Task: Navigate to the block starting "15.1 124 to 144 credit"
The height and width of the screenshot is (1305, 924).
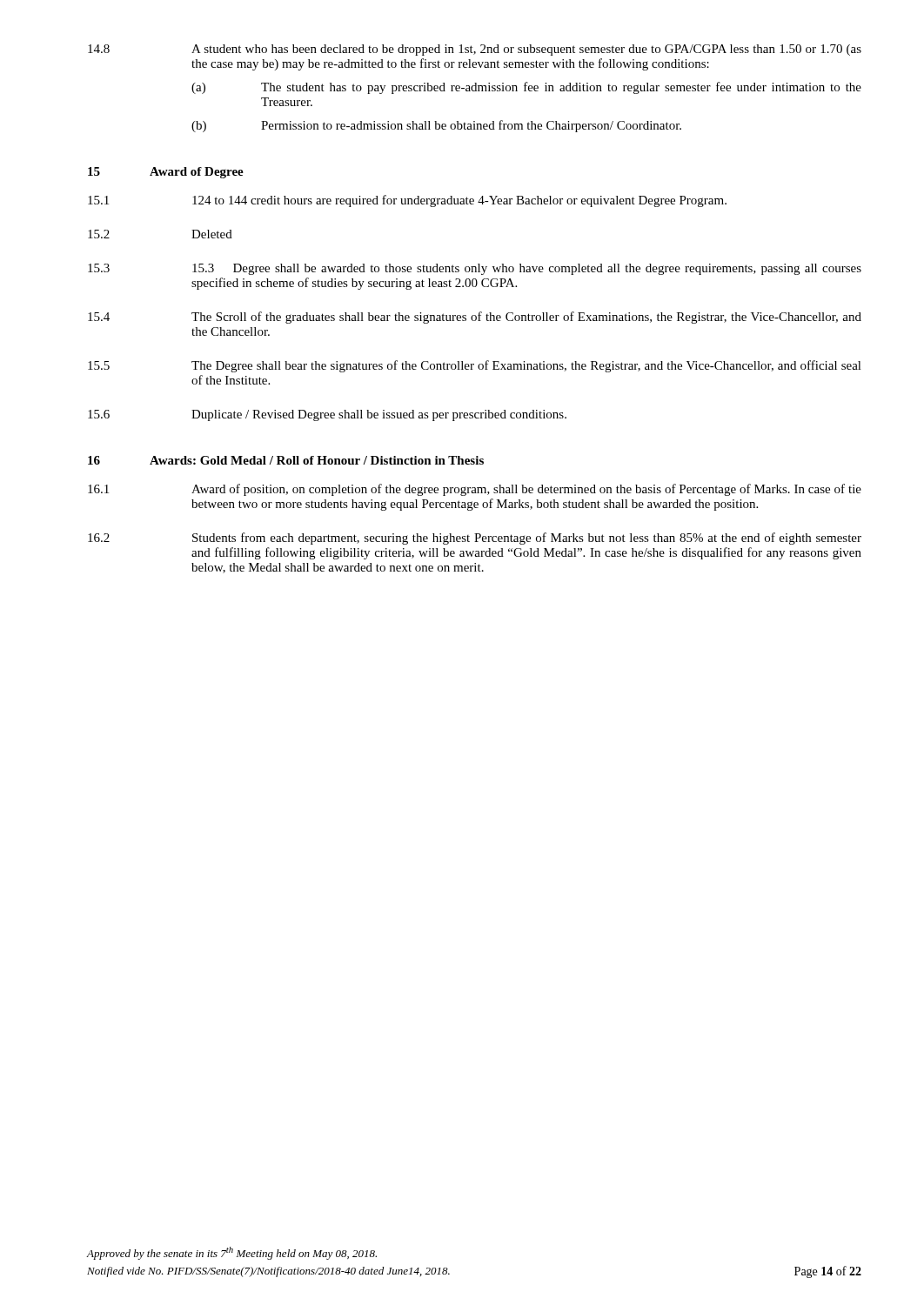Action: point(474,201)
